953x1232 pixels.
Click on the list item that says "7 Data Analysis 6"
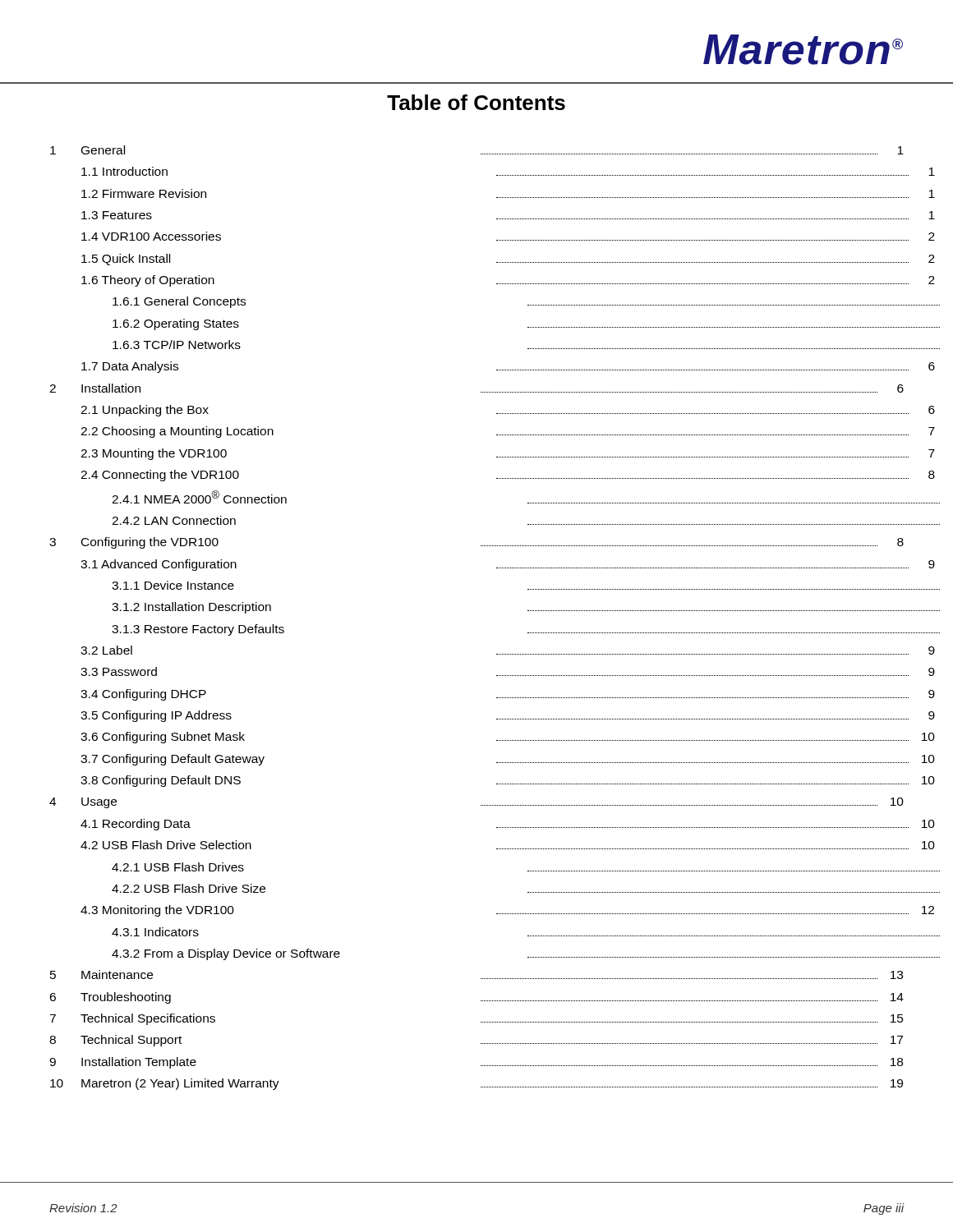point(508,367)
